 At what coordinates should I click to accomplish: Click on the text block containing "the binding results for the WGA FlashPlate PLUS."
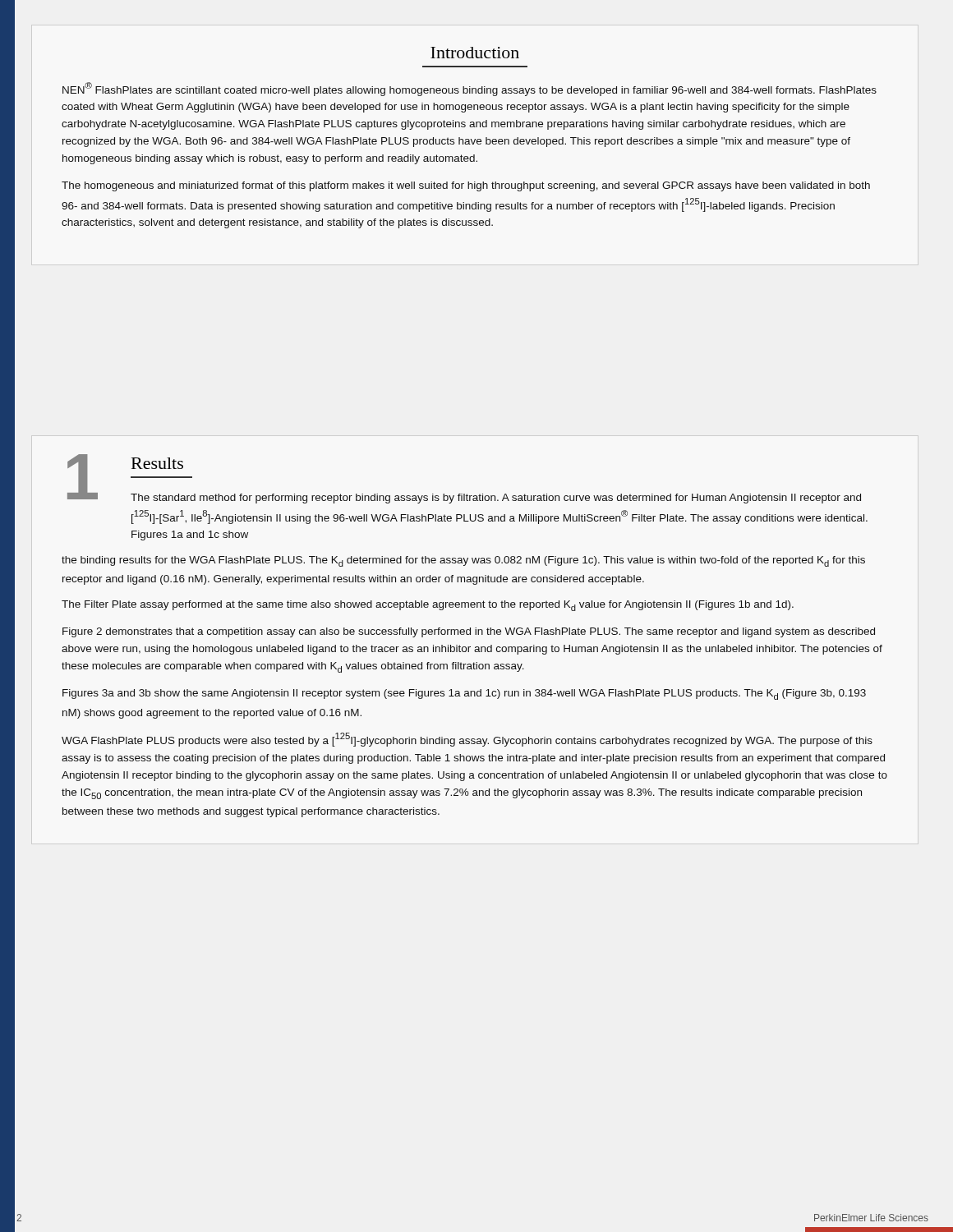[x=464, y=569]
